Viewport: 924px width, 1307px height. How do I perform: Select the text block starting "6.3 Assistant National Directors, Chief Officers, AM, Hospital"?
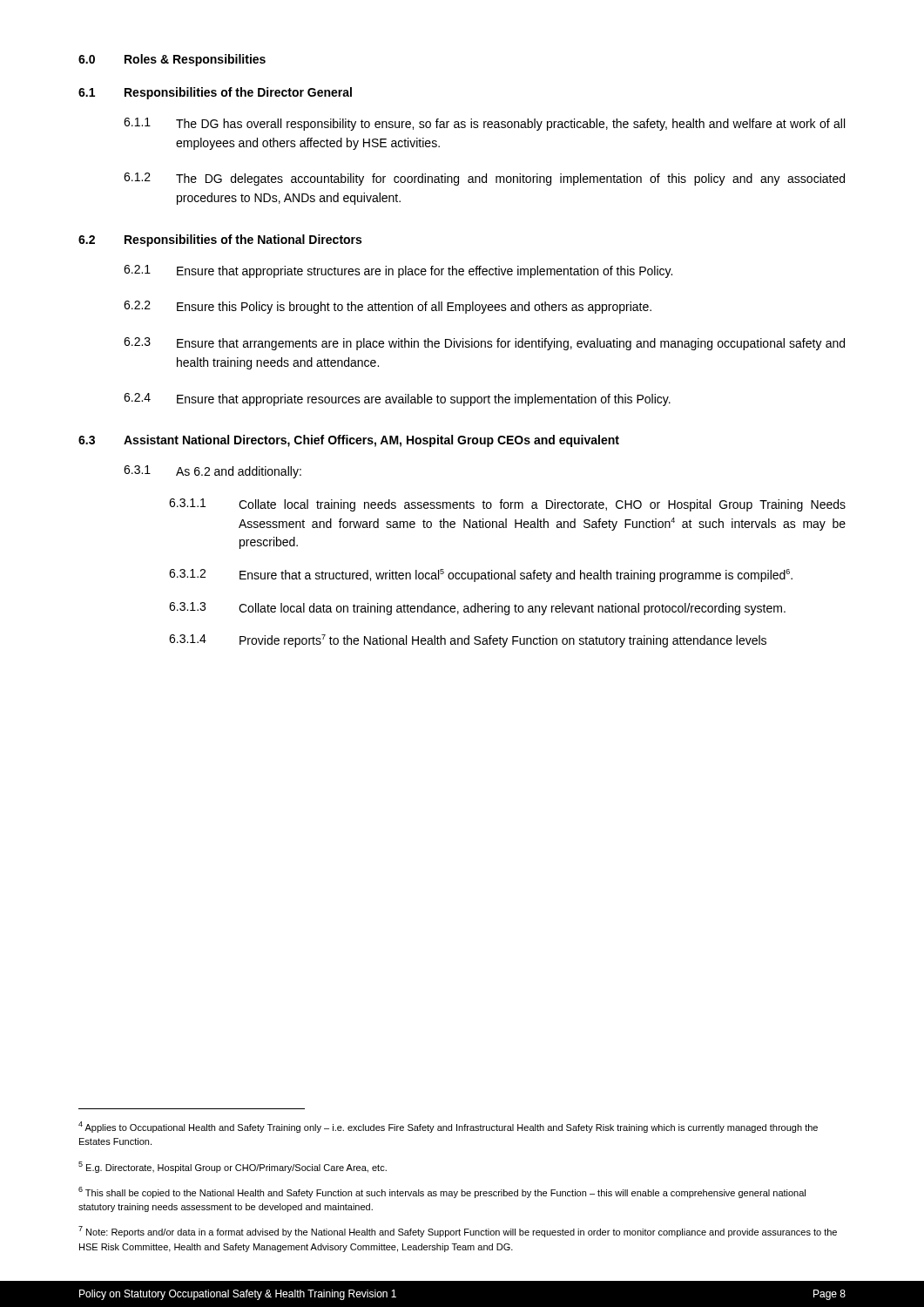[462, 440]
